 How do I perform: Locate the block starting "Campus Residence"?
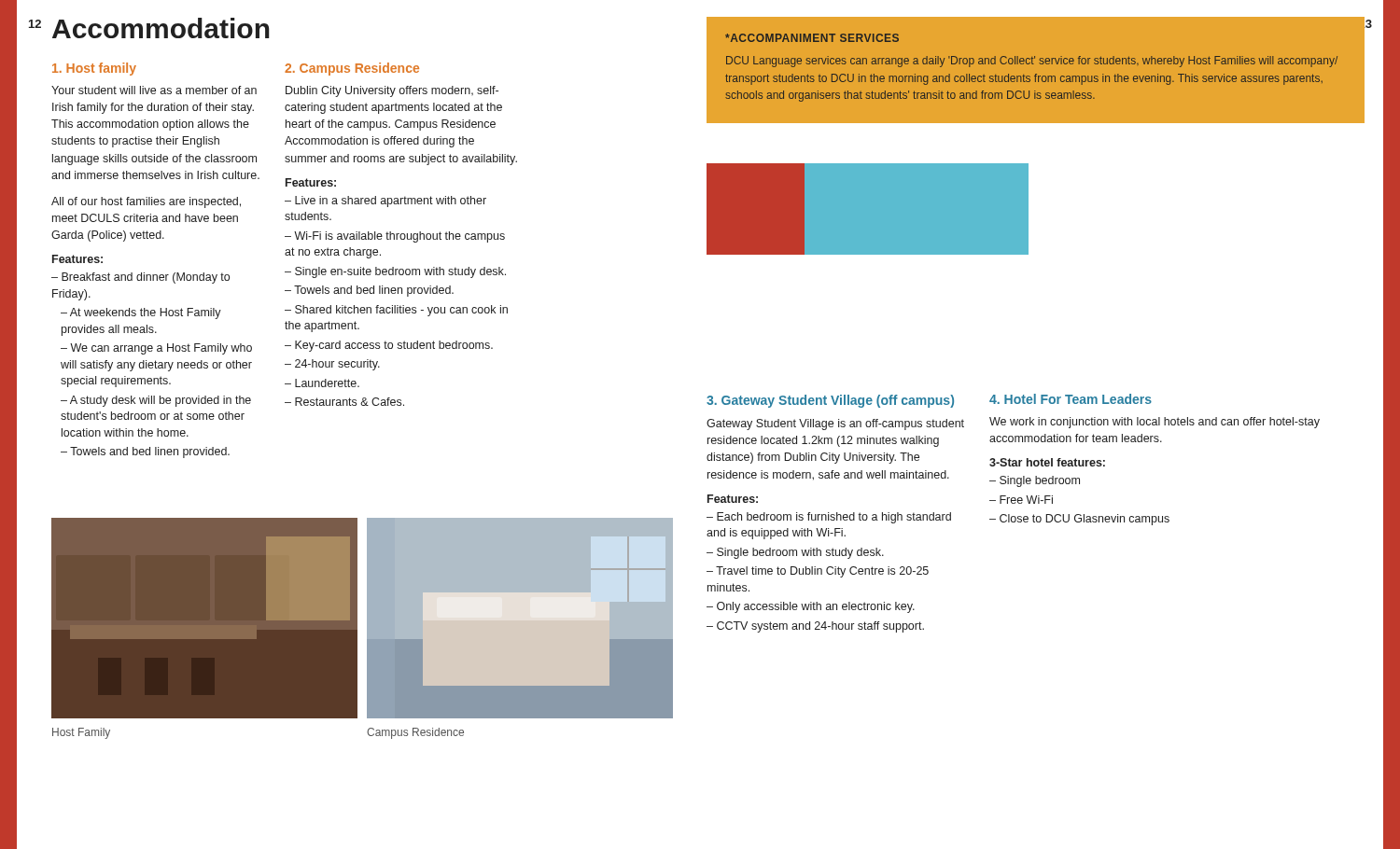[416, 732]
